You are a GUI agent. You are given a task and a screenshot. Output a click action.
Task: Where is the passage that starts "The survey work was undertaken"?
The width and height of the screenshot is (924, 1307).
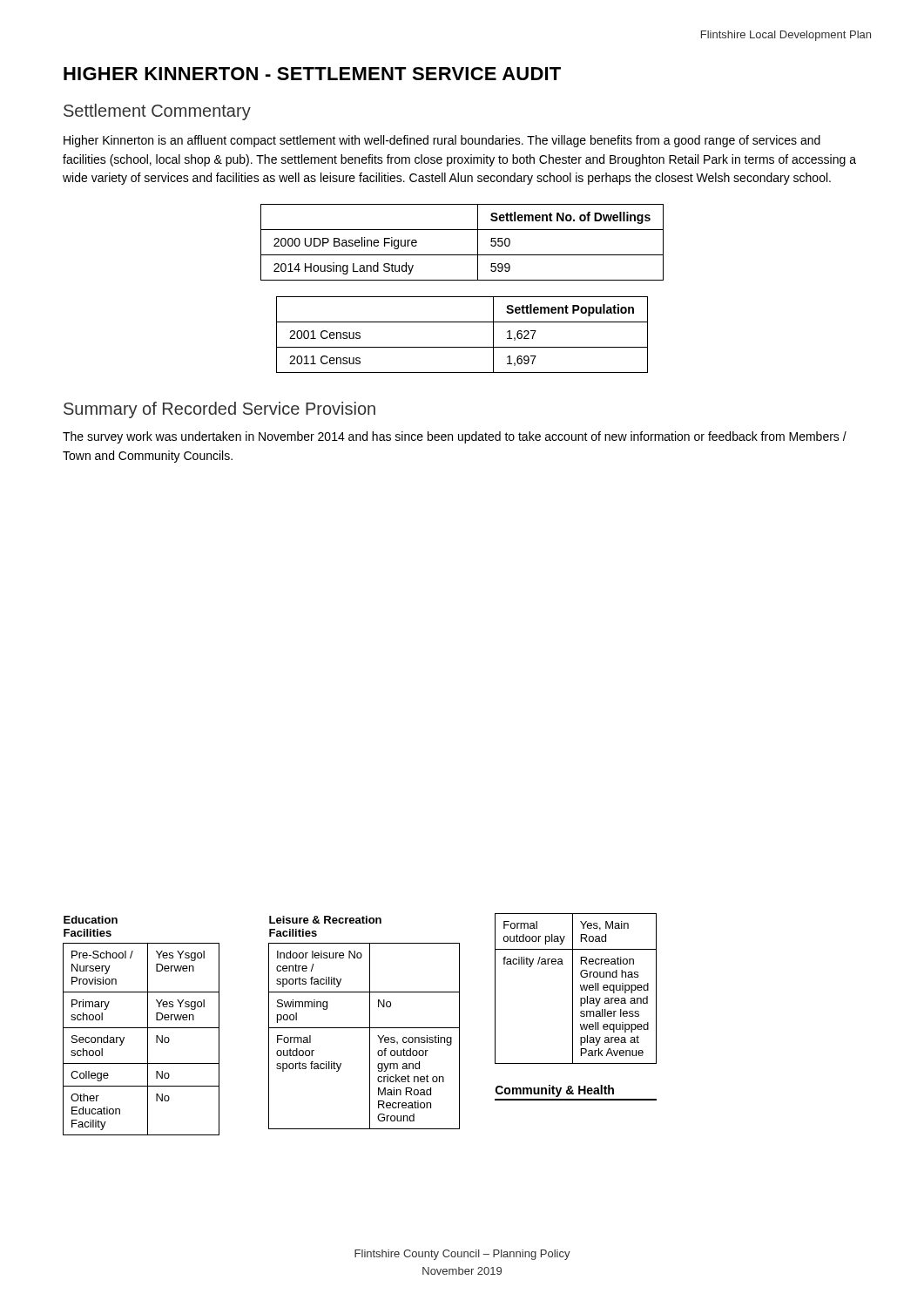pos(454,446)
